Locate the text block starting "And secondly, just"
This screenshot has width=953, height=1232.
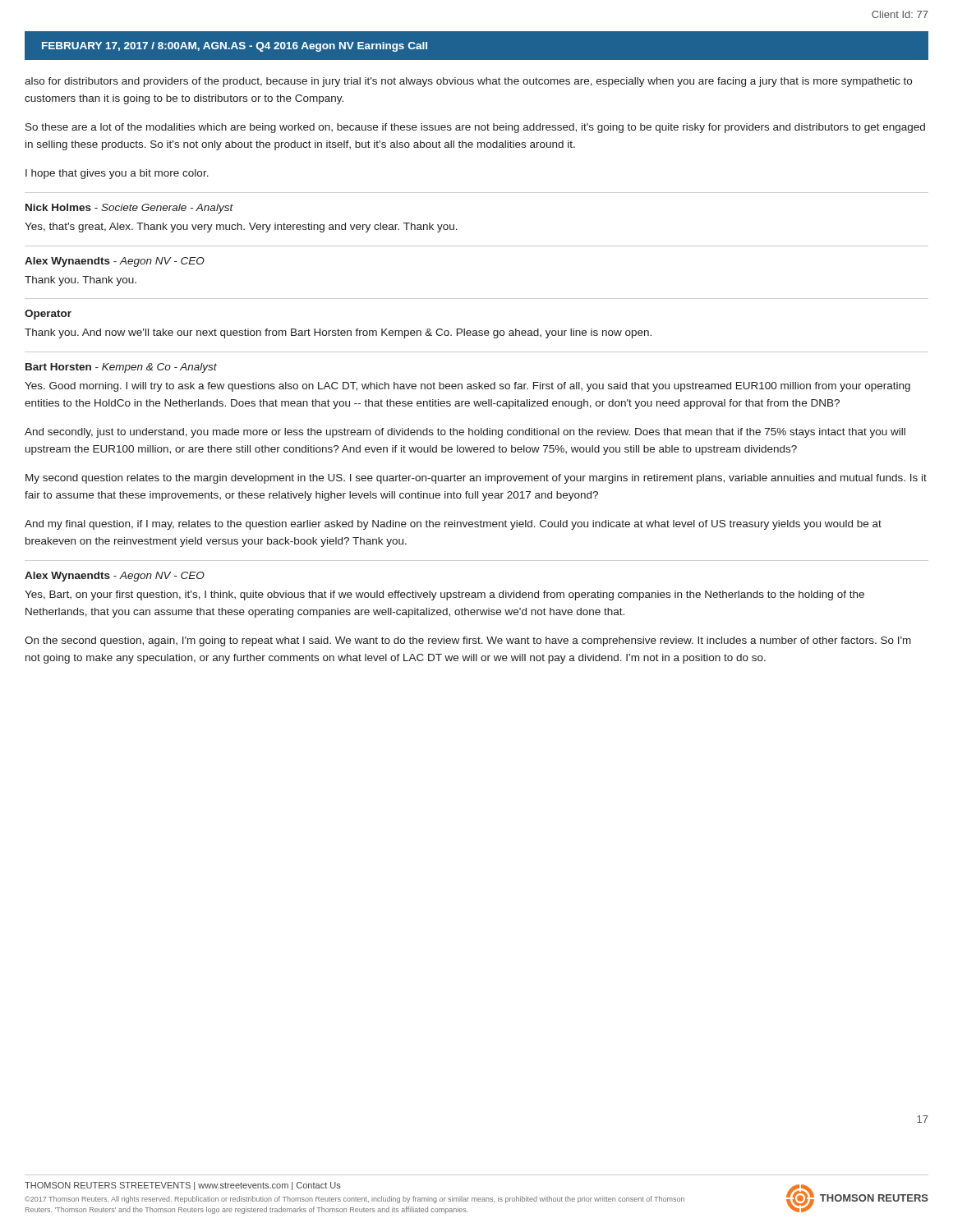coord(465,440)
